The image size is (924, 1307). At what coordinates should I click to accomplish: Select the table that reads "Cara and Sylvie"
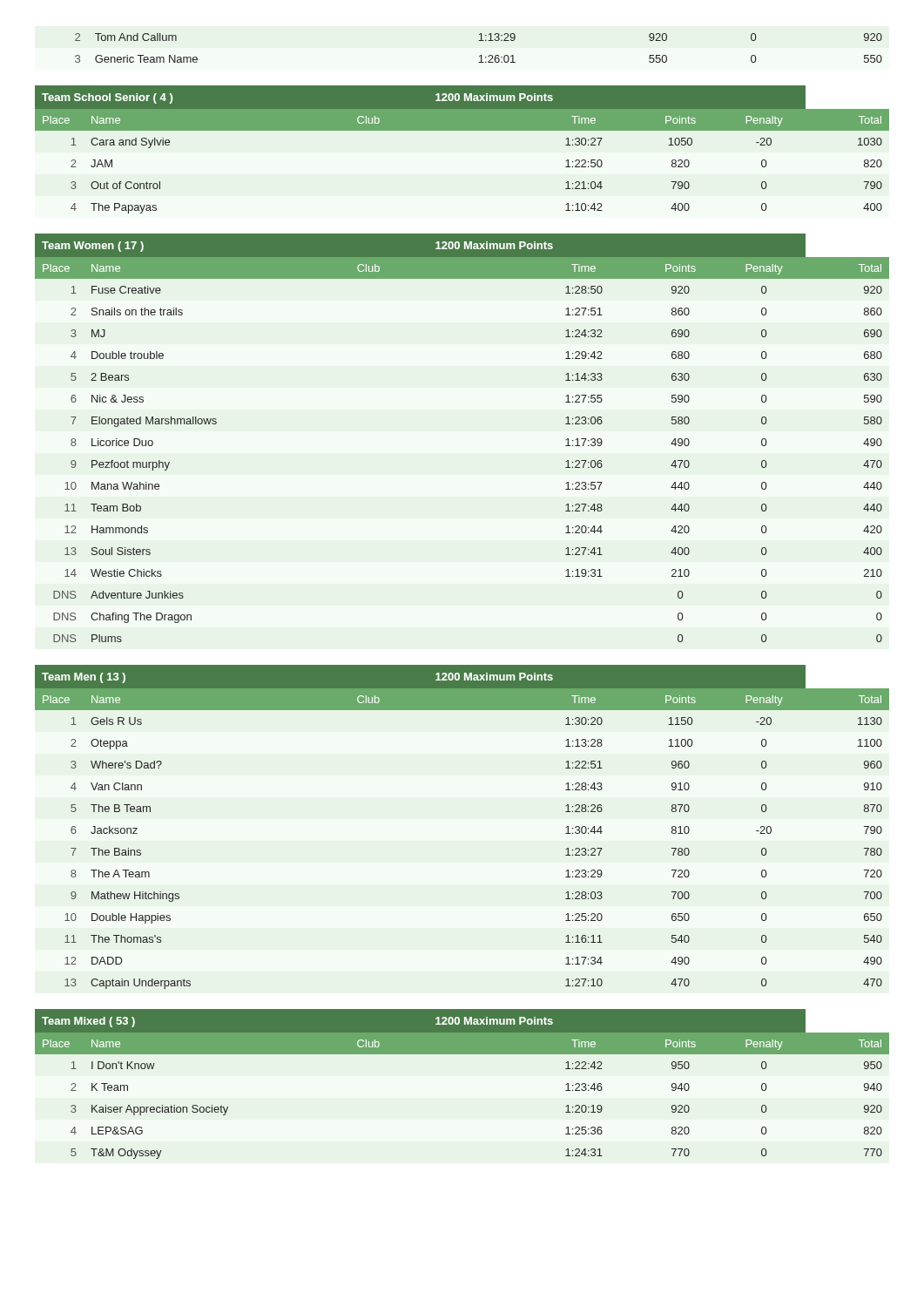[462, 152]
